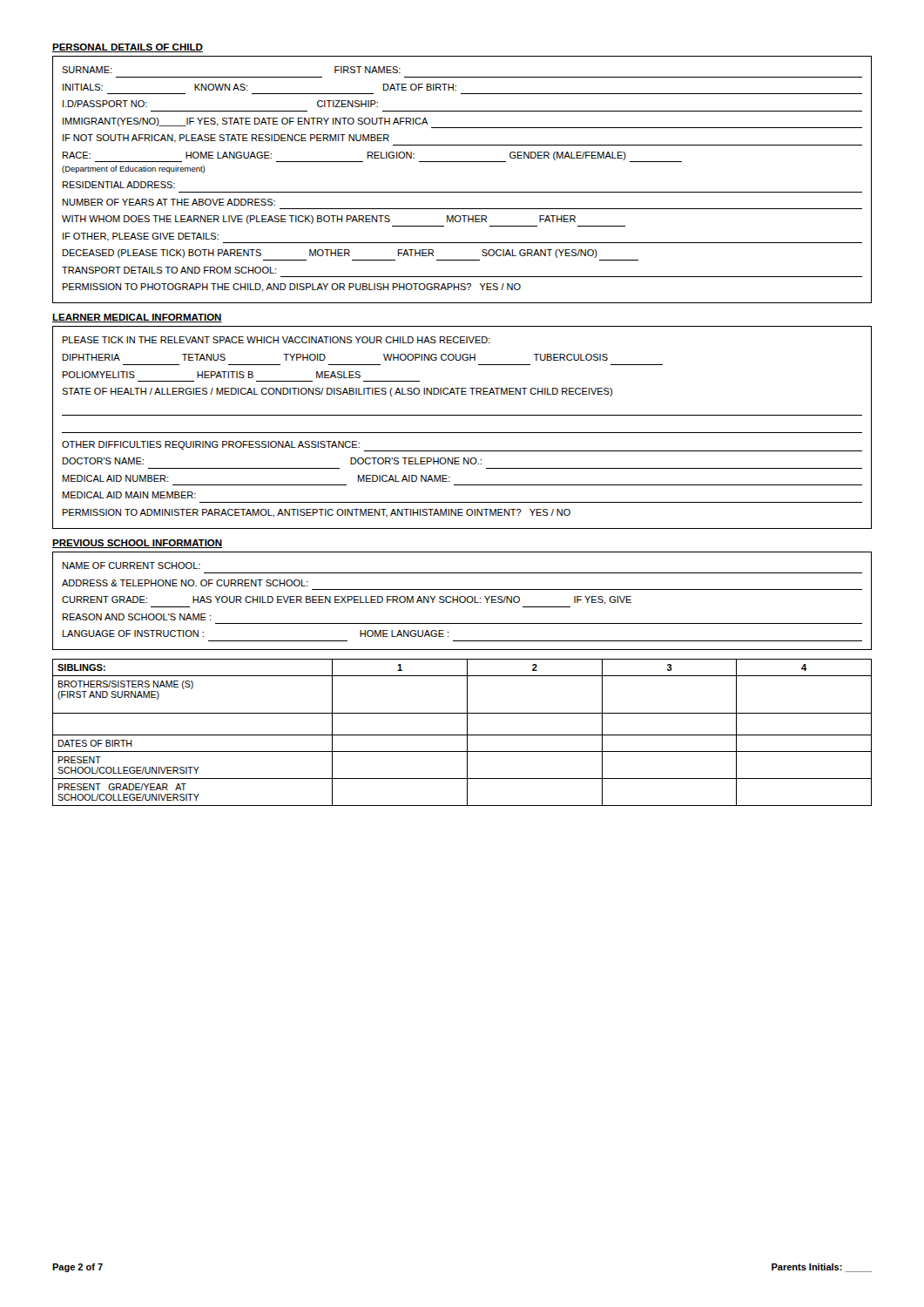The height and width of the screenshot is (1307, 924).
Task: Find the table that mentions "SURNAME: FIRST NAMES: INITIALS: KNOWN"
Action: tap(462, 179)
